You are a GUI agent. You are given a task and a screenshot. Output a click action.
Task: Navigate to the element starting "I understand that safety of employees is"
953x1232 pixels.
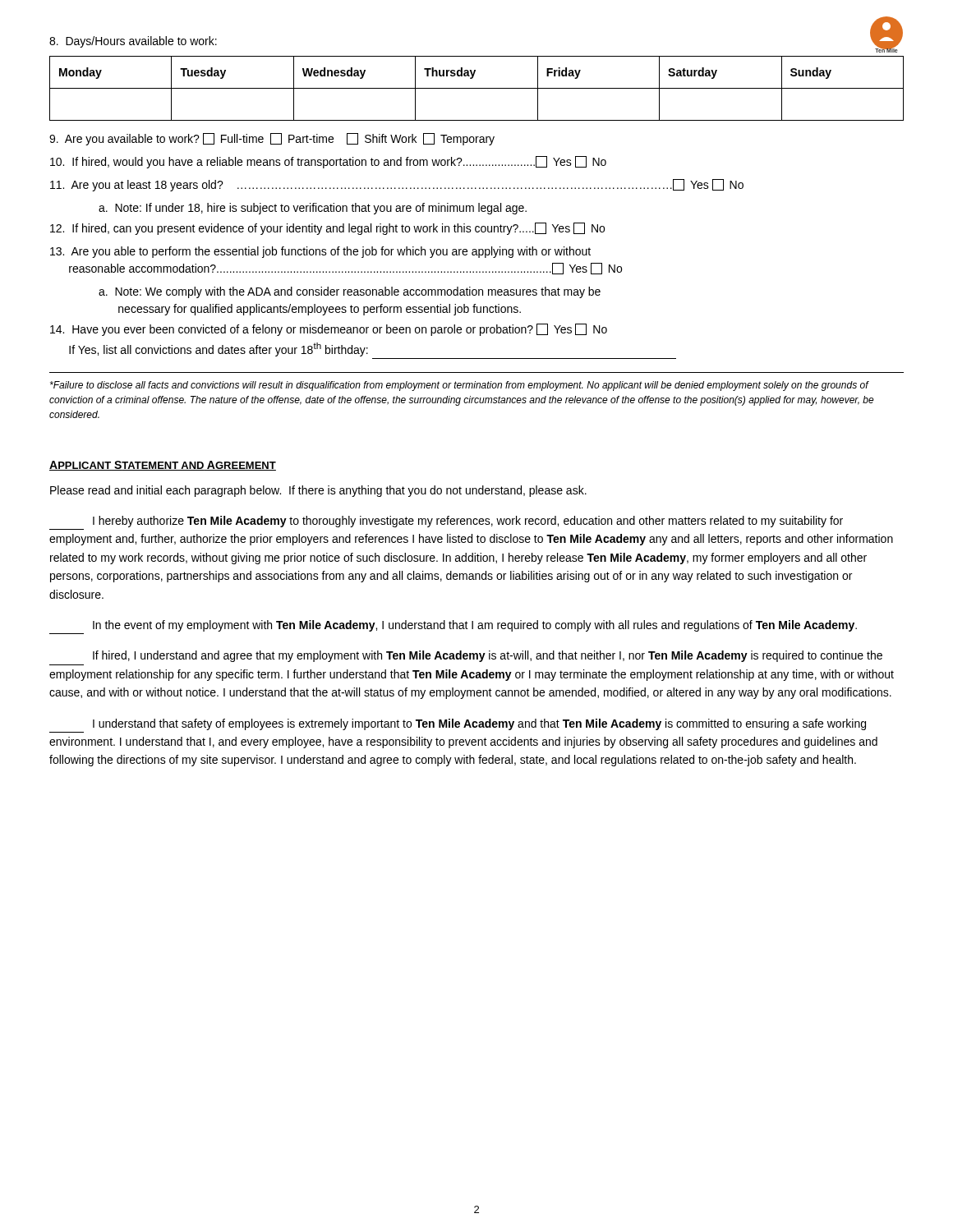click(x=464, y=740)
